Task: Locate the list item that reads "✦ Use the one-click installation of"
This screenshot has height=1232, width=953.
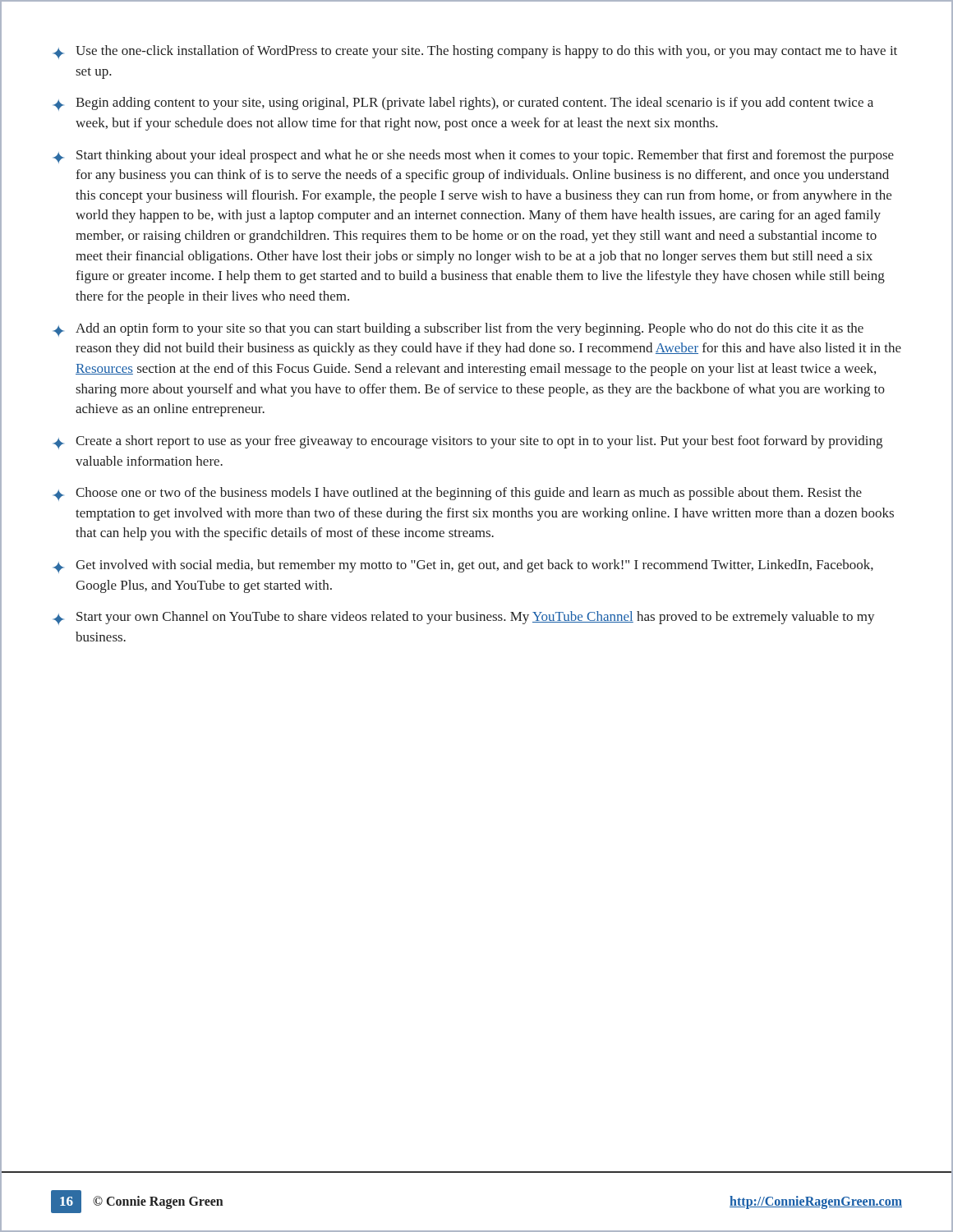Action: click(x=476, y=61)
